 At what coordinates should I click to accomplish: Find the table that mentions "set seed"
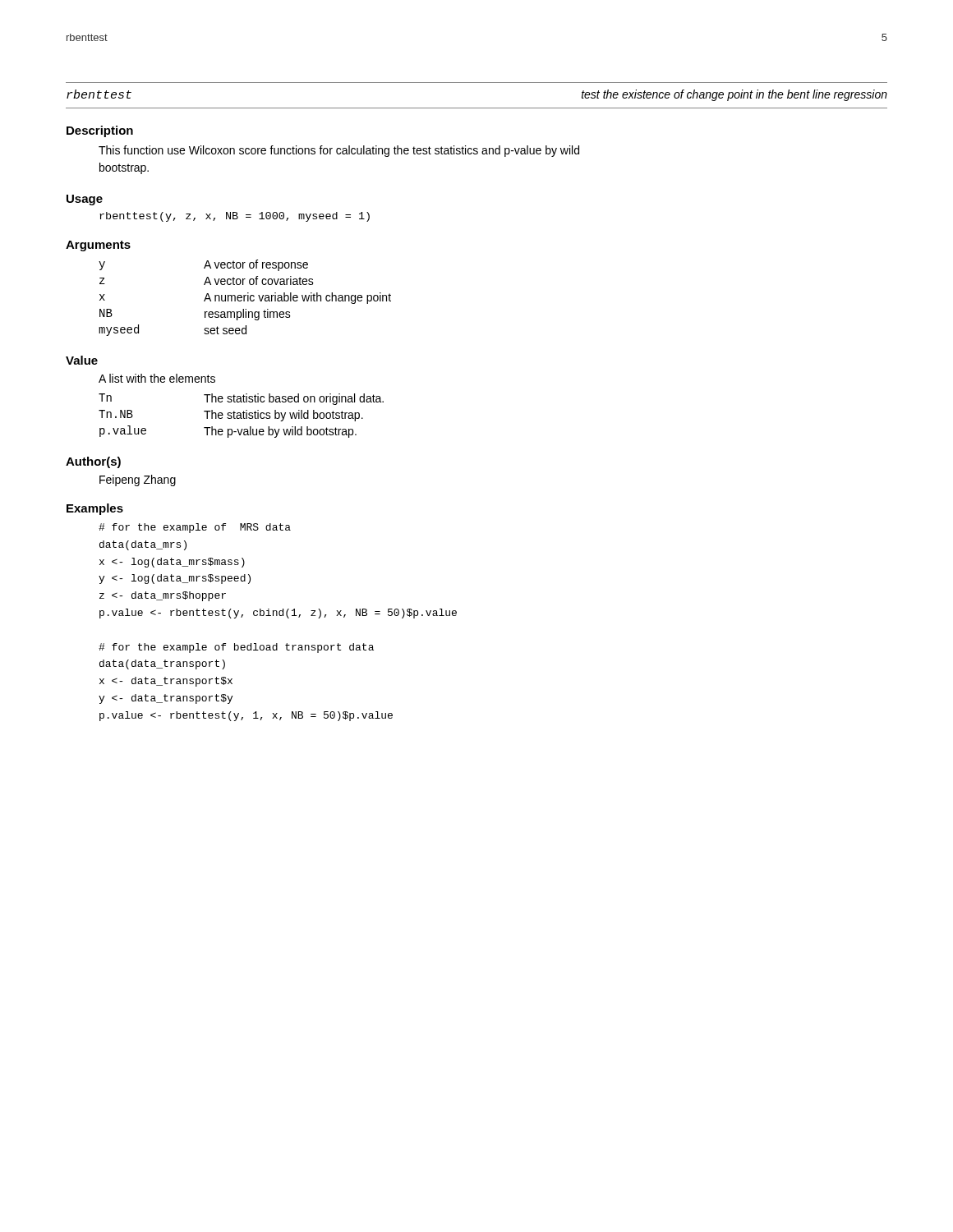pos(476,297)
